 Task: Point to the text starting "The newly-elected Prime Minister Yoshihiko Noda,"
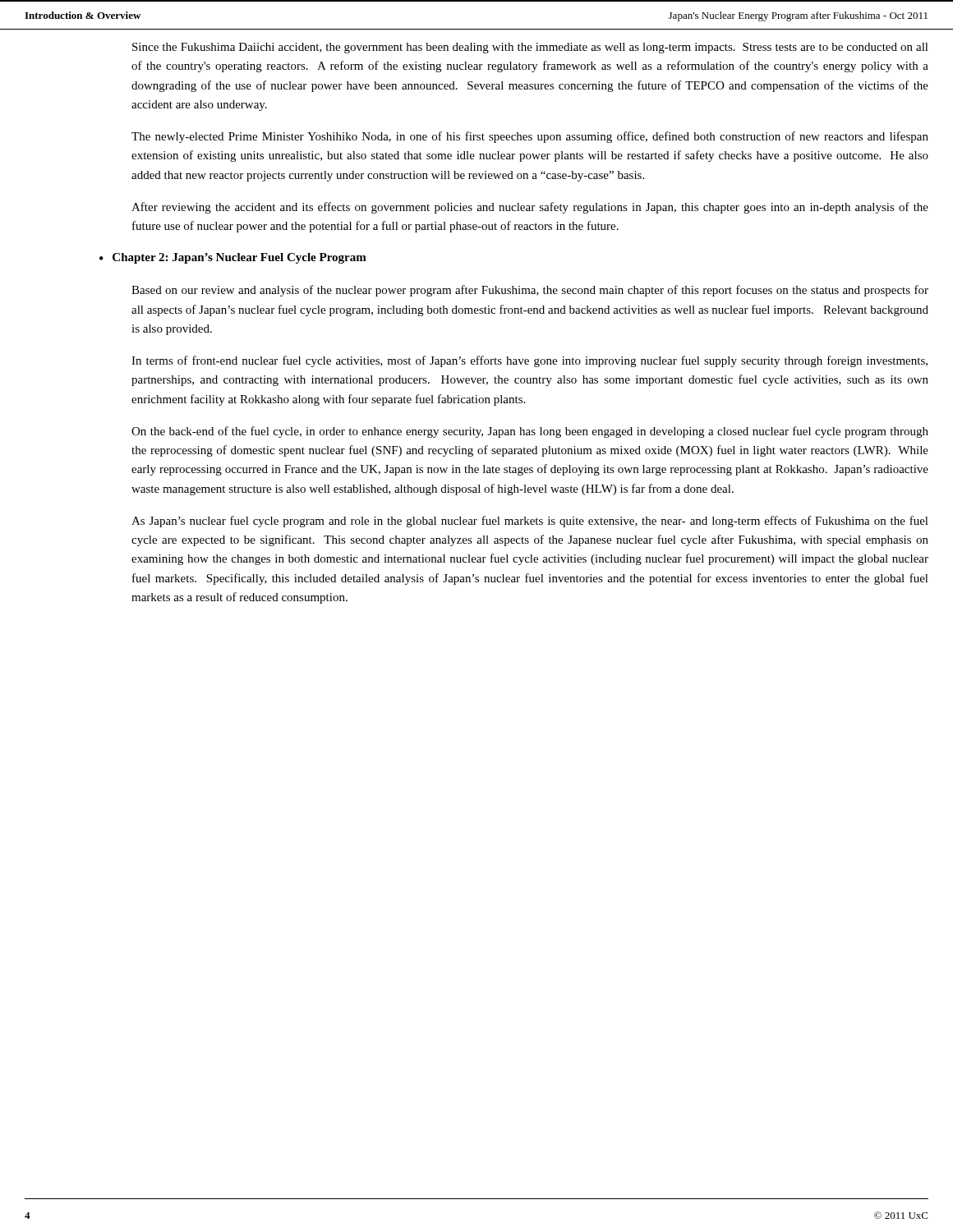coord(530,155)
